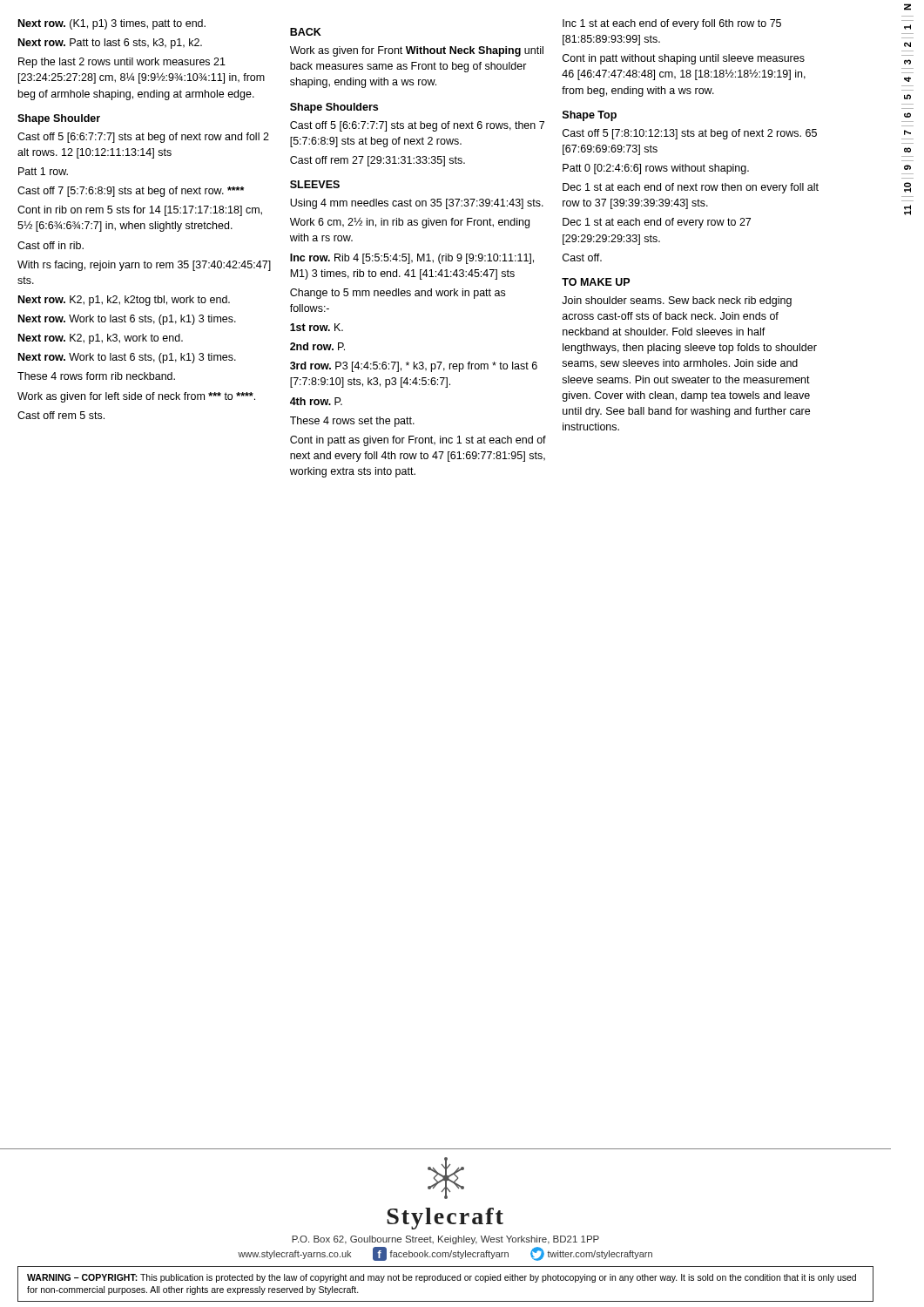Locate the section header with the text "Shape Shoulder"
924x1307 pixels.
(59, 118)
